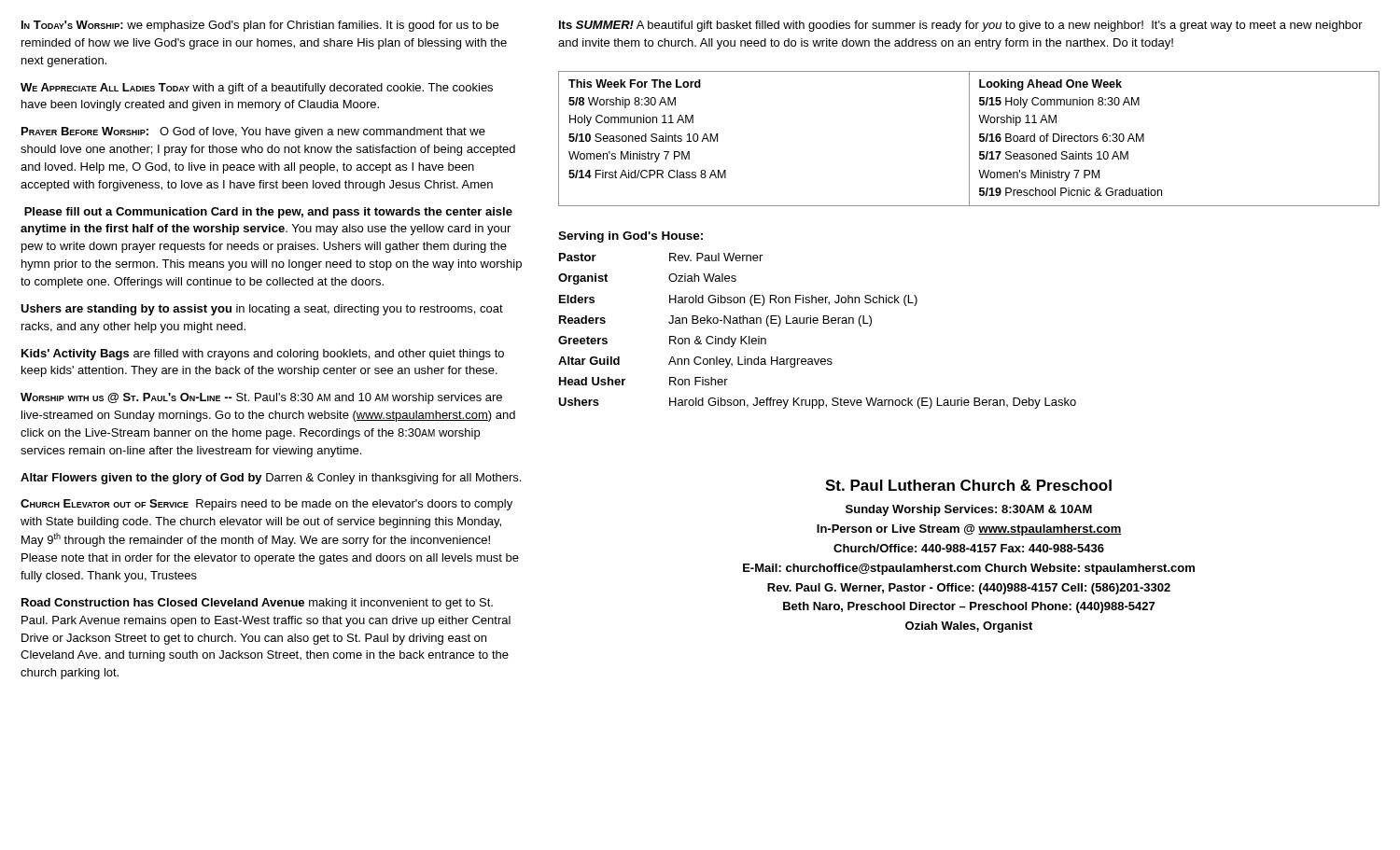
Task: Click on the block starting "PastorRev. Paul Werner OrganistOziah"
Action: click(578, 256)
